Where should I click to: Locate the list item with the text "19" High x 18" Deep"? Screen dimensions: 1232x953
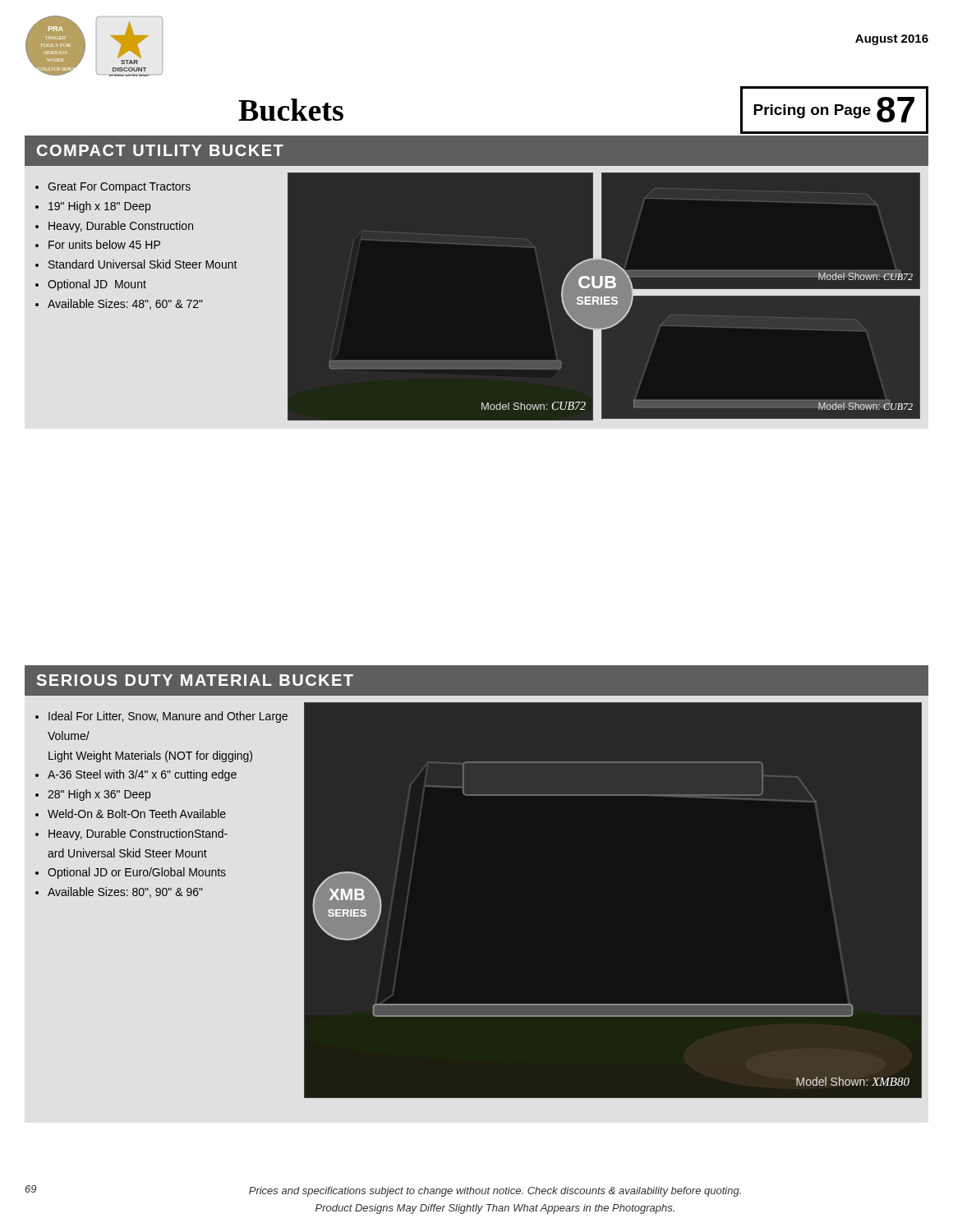click(99, 206)
